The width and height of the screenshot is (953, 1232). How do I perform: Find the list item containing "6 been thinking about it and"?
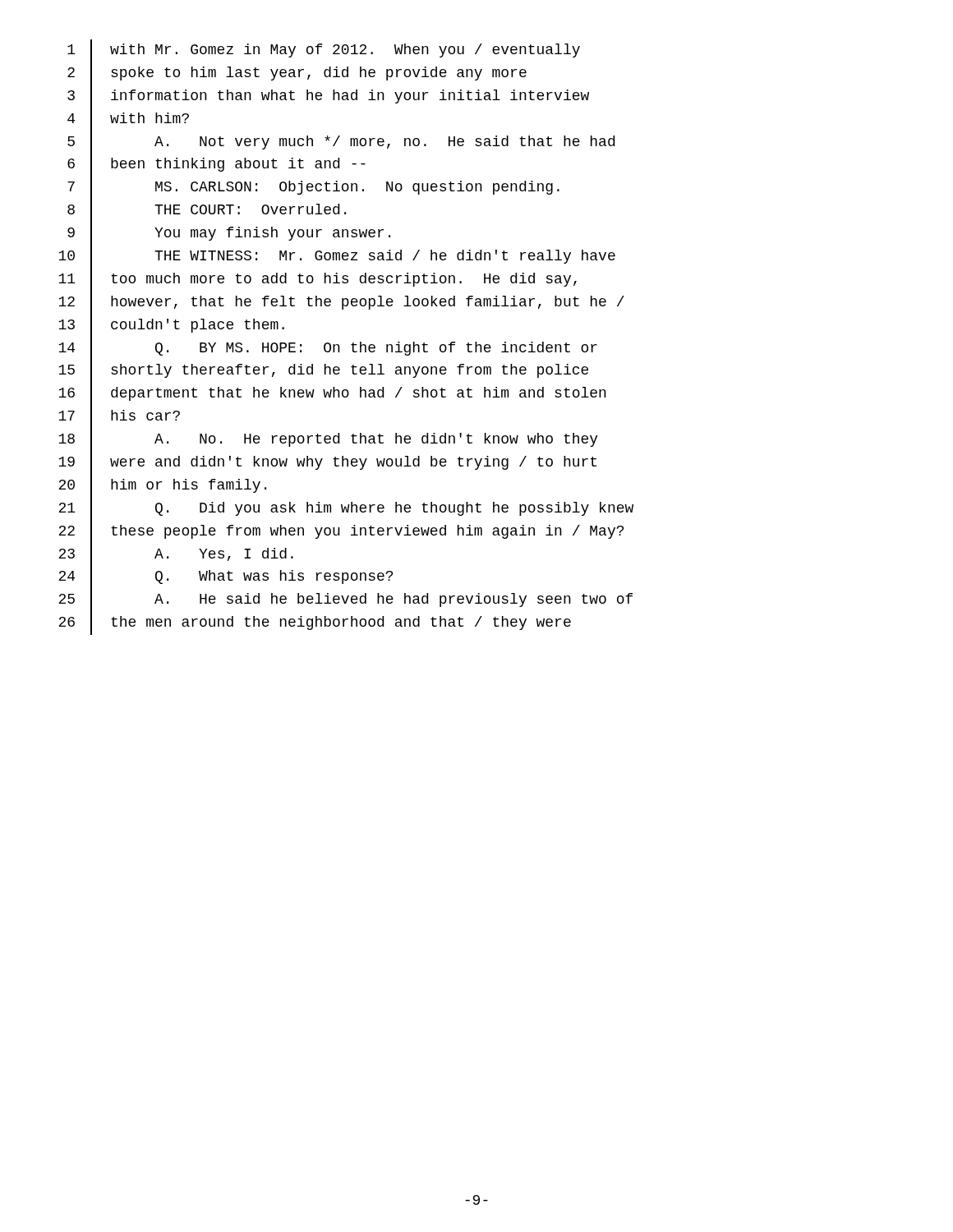216,165
